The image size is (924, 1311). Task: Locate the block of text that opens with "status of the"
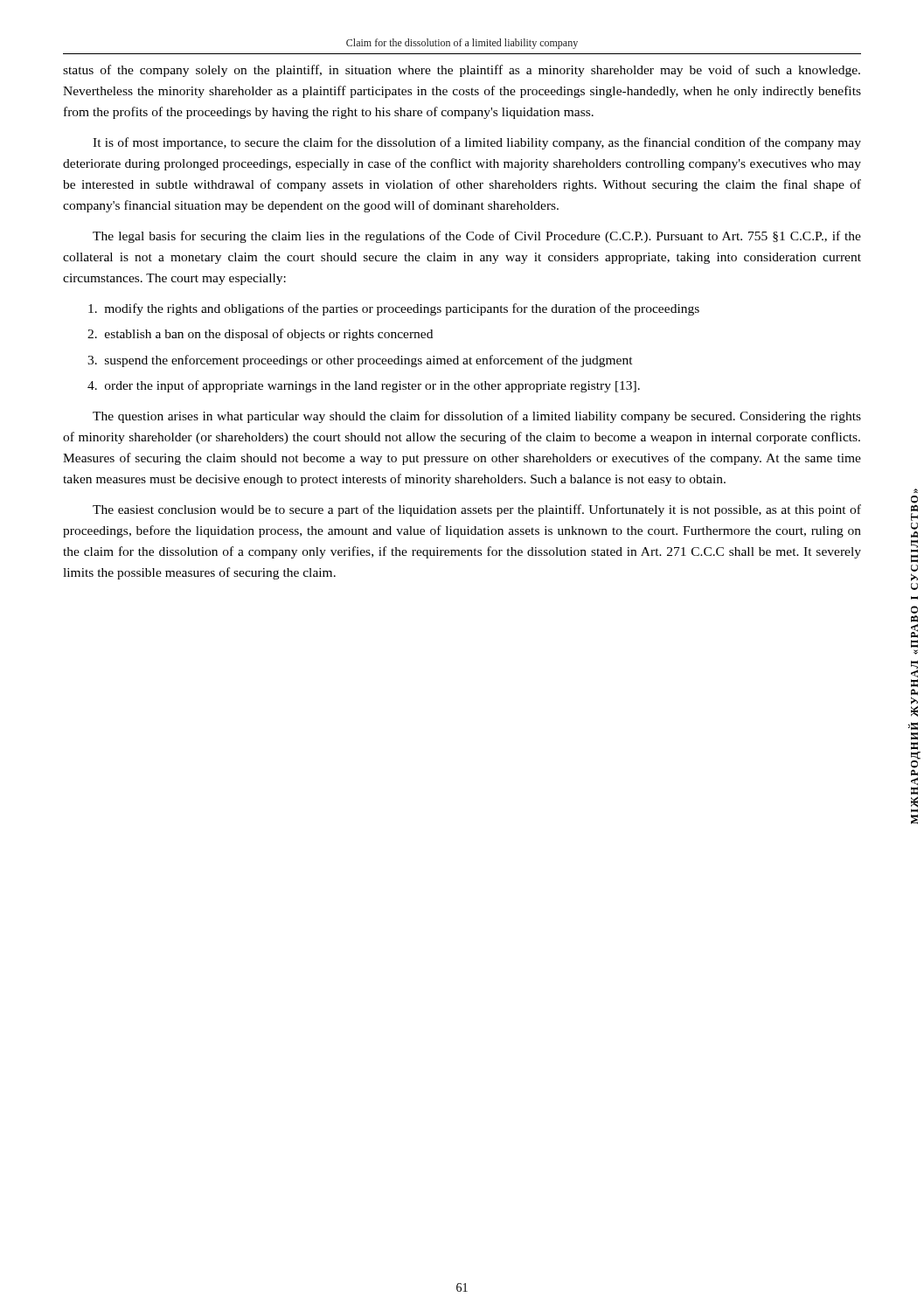(462, 90)
